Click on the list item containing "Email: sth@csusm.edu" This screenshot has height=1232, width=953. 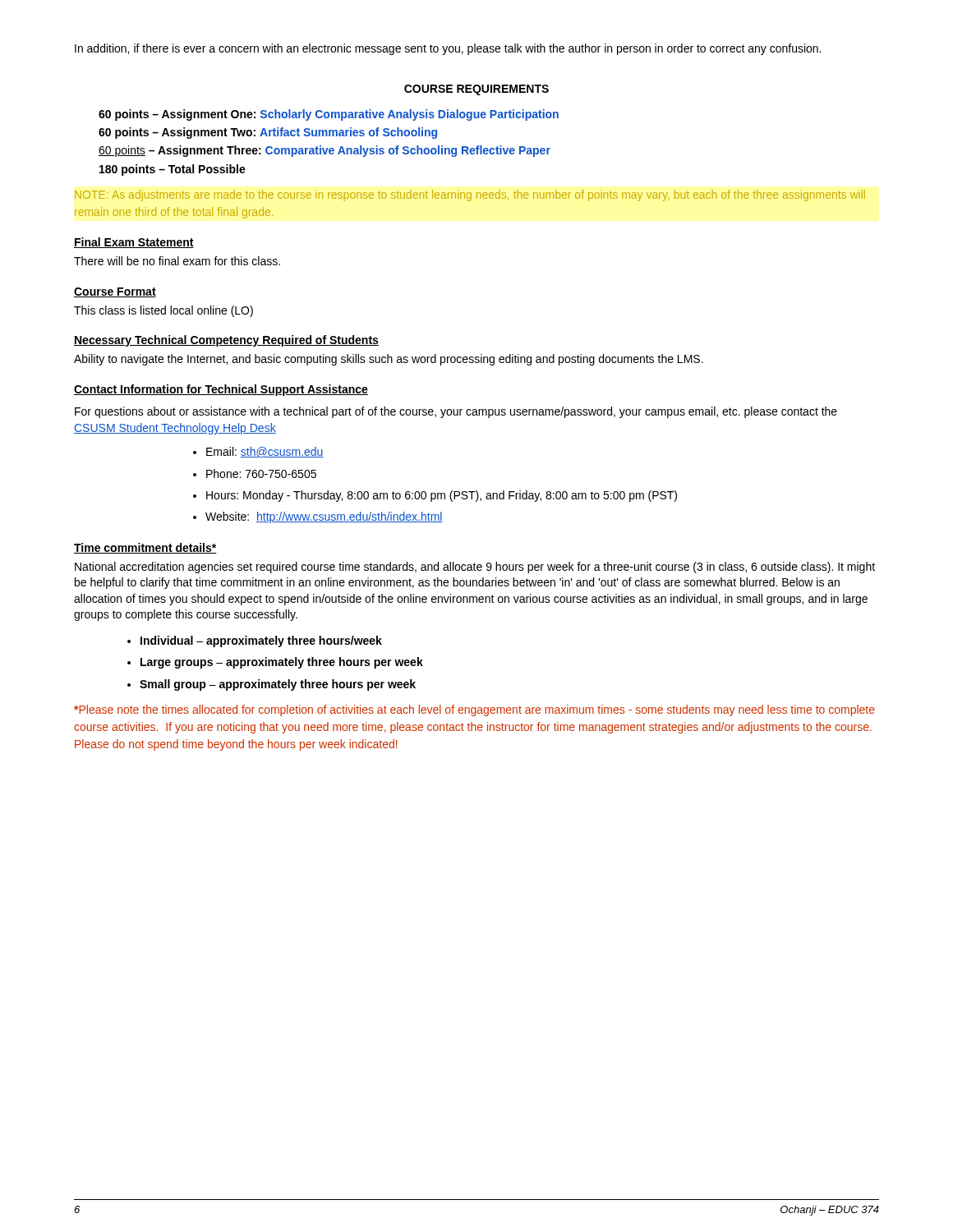pos(264,452)
